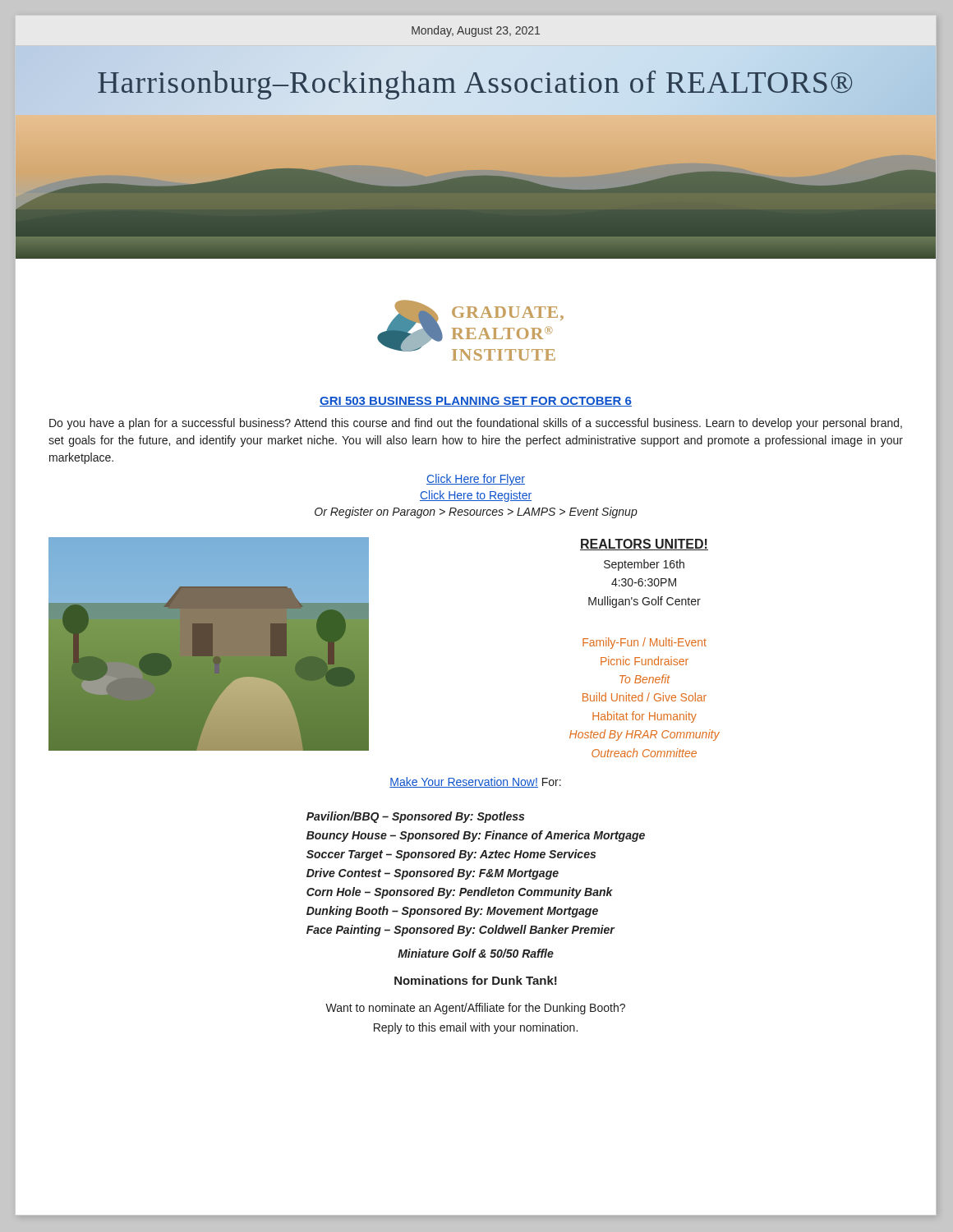Point to the passage starting "Do you have a plan for"
The height and width of the screenshot is (1232, 953).
[x=476, y=440]
